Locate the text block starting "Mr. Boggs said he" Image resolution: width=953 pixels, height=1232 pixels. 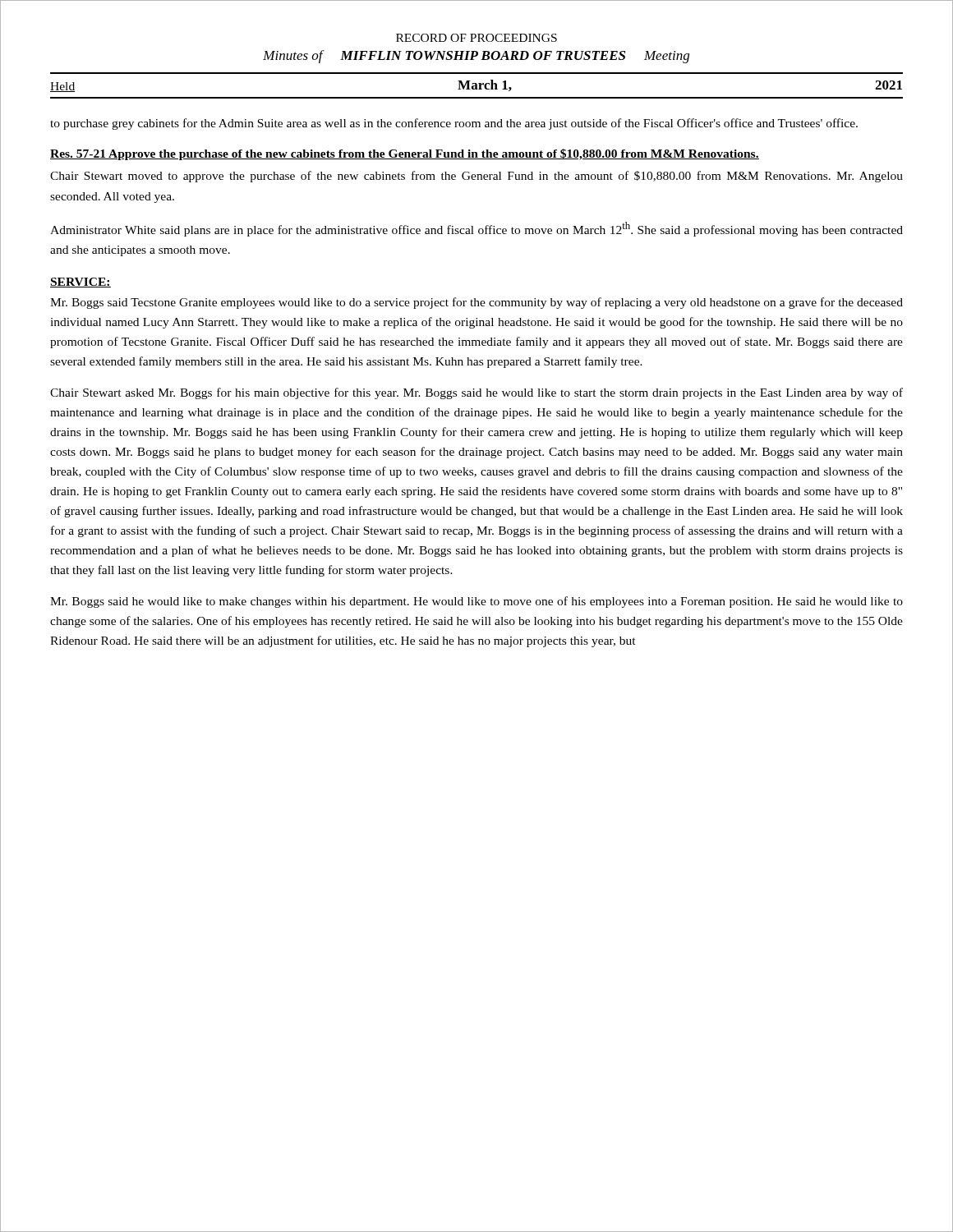pos(476,620)
